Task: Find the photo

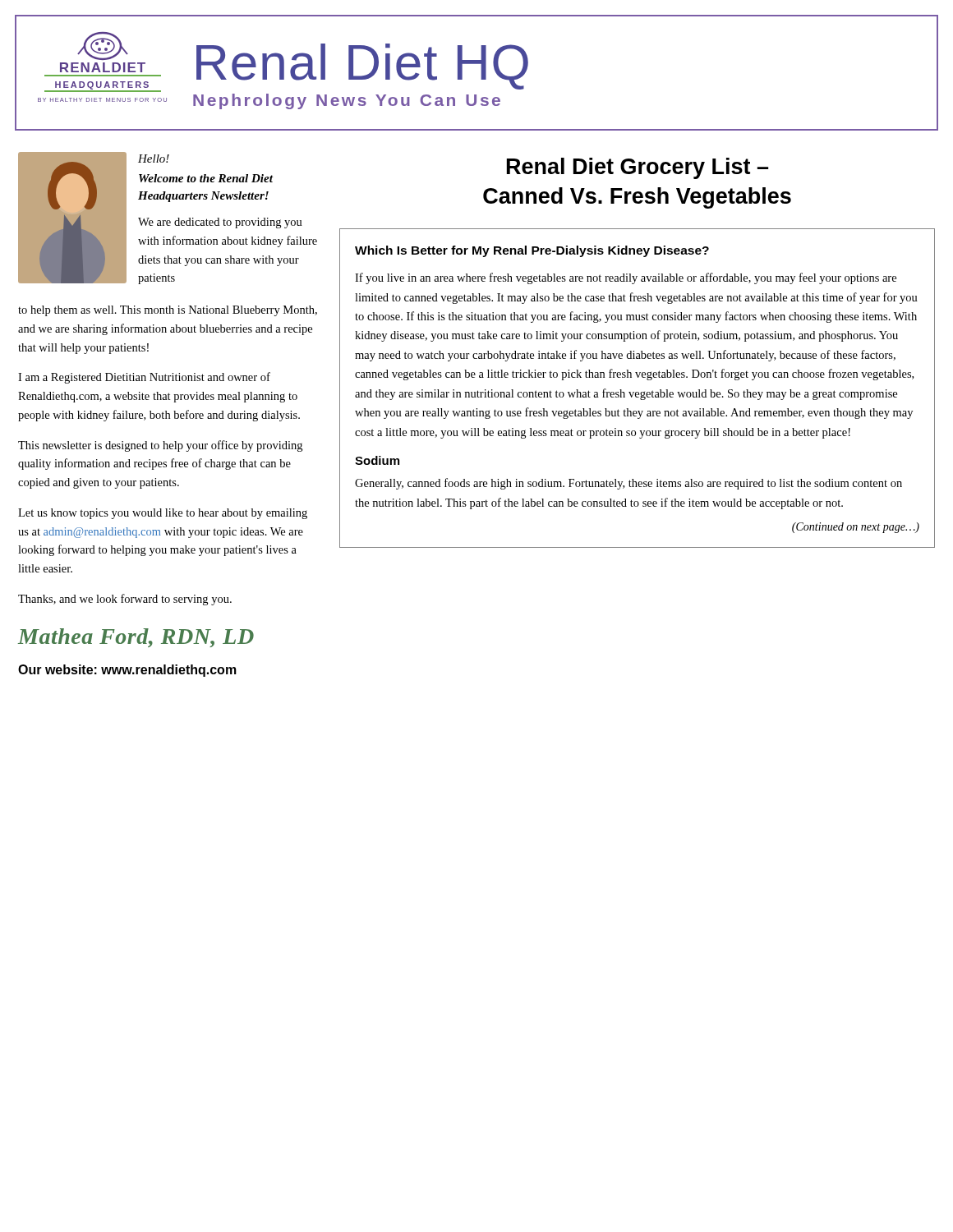Action: pyautogui.click(x=72, y=219)
